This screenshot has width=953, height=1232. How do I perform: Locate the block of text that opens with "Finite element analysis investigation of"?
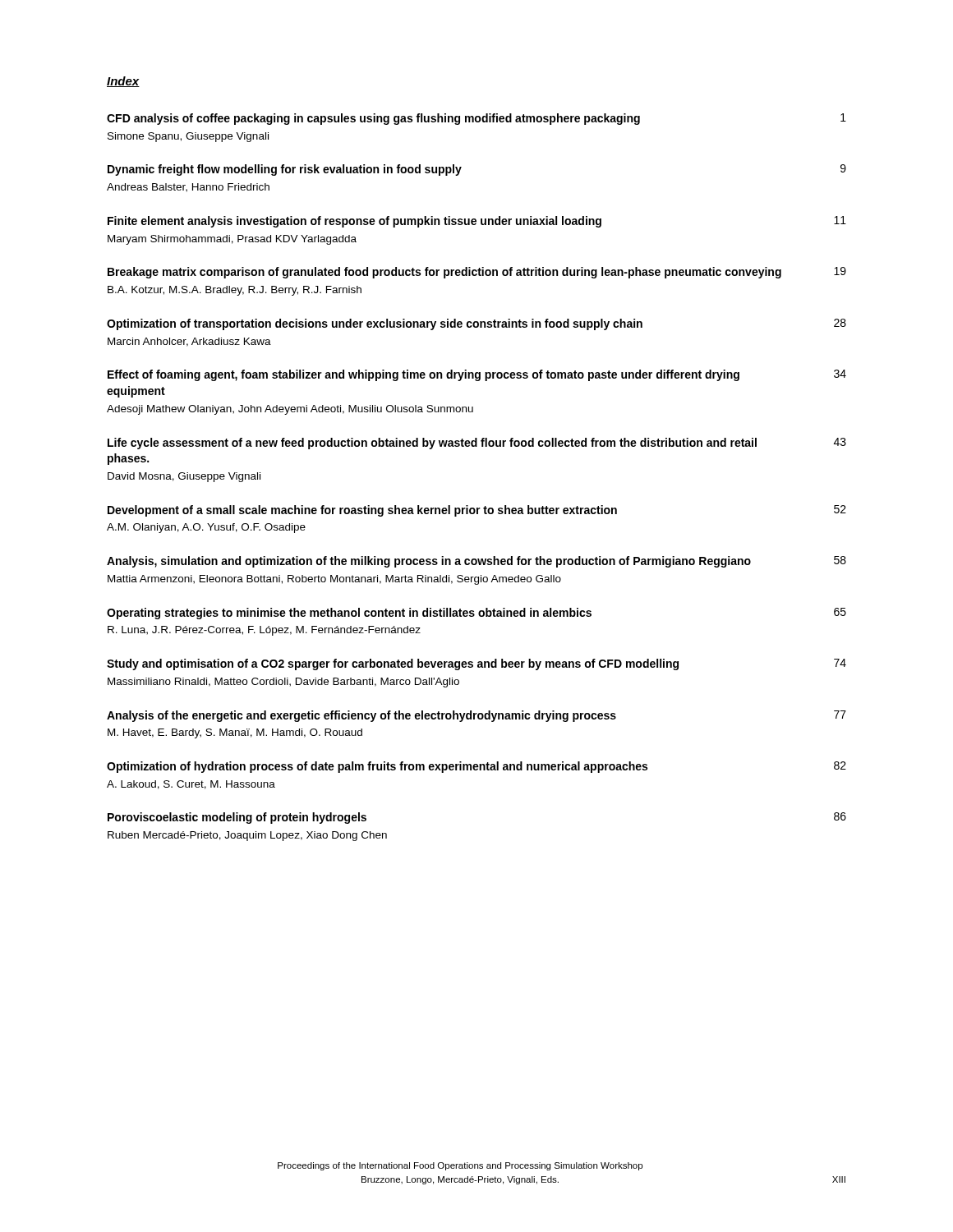[476, 230]
